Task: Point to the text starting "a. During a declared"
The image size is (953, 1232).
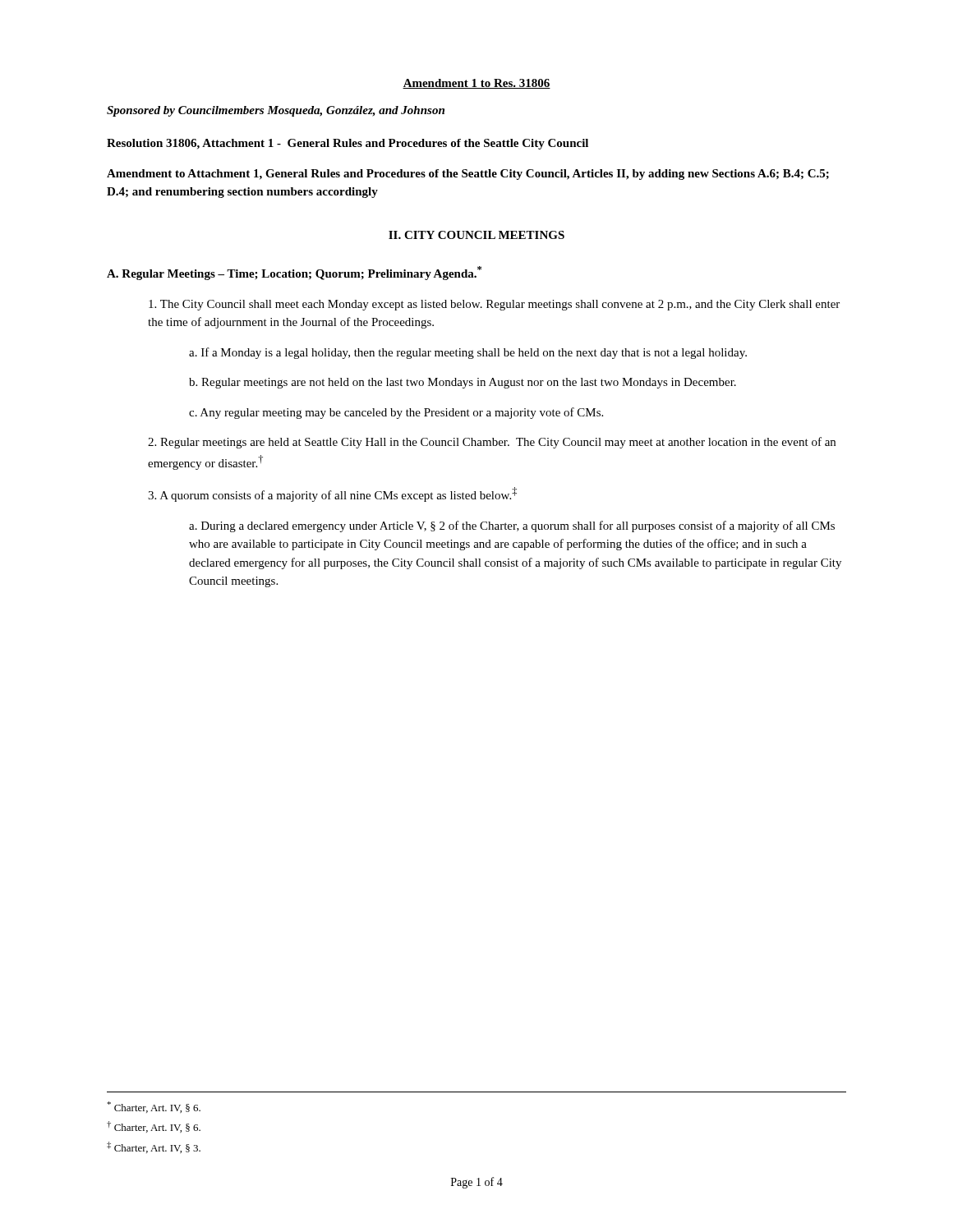Action: 518,553
